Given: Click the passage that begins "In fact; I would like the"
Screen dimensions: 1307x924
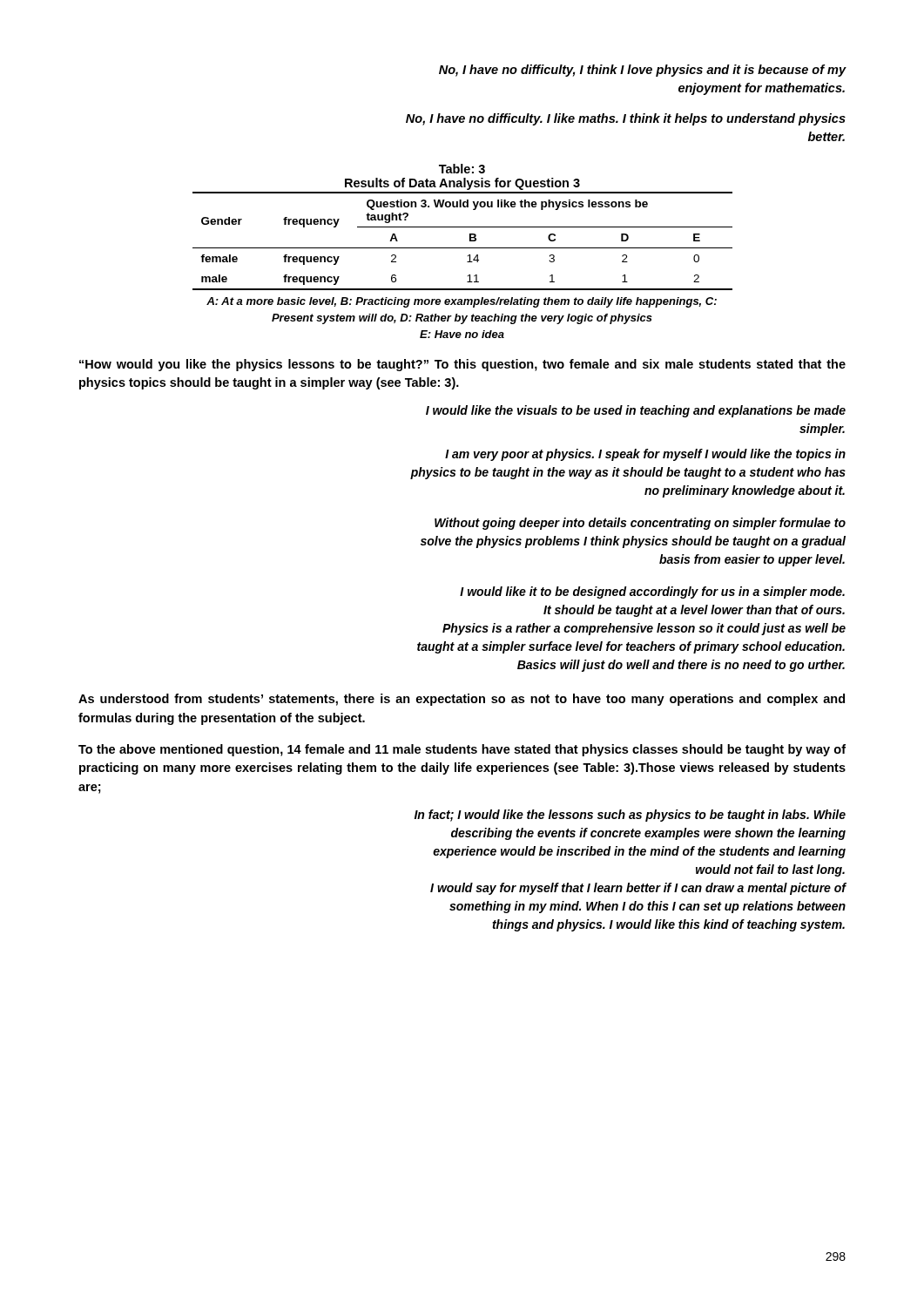Looking at the screenshot, I should [x=630, y=816].
